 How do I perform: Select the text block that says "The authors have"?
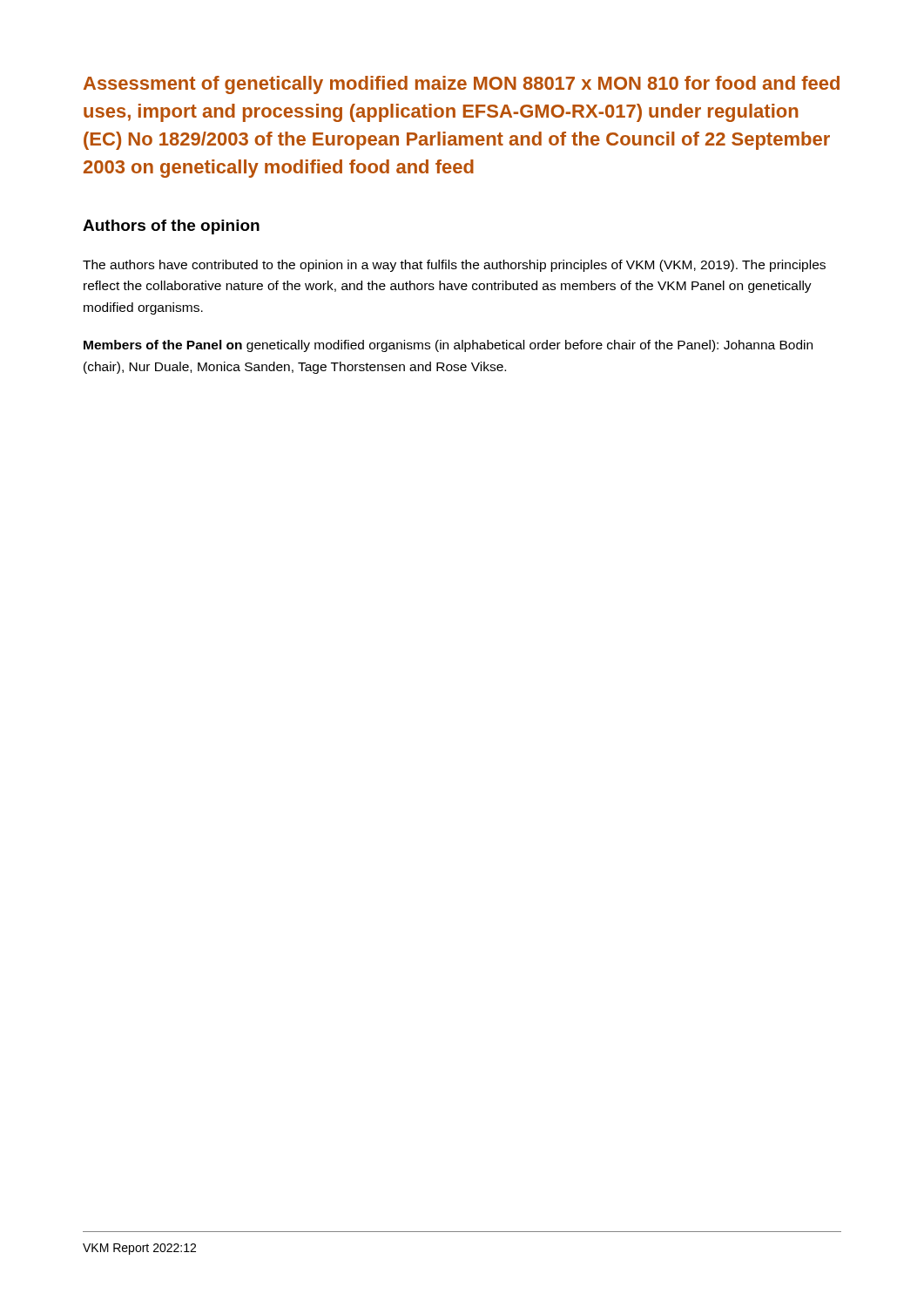pos(454,286)
